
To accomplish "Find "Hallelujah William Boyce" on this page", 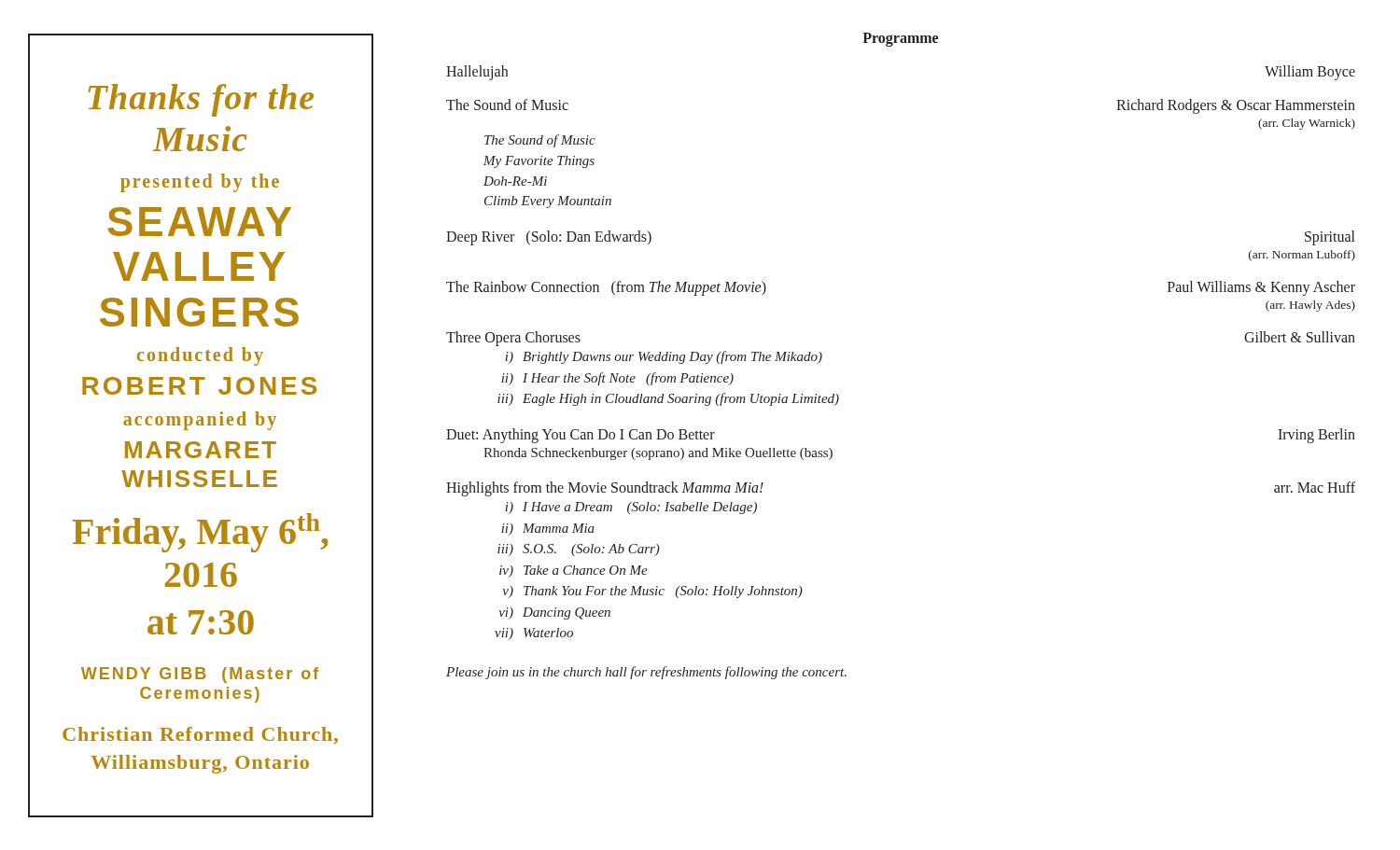I will [475, 72].
